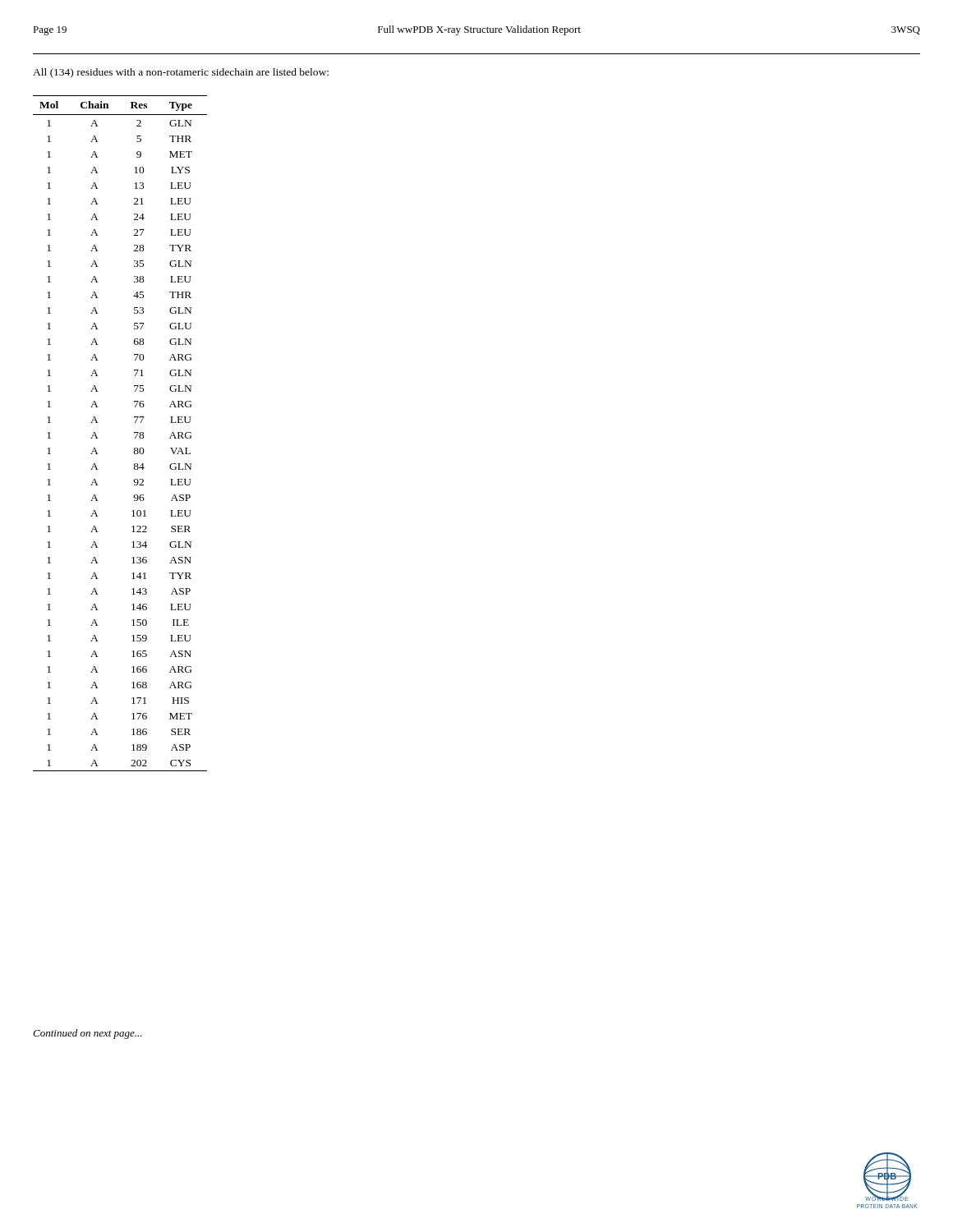The height and width of the screenshot is (1232, 953).
Task: Click the passage that begins "All (134) residues with a non-rotameric"
Action: (x=181, y=72)
